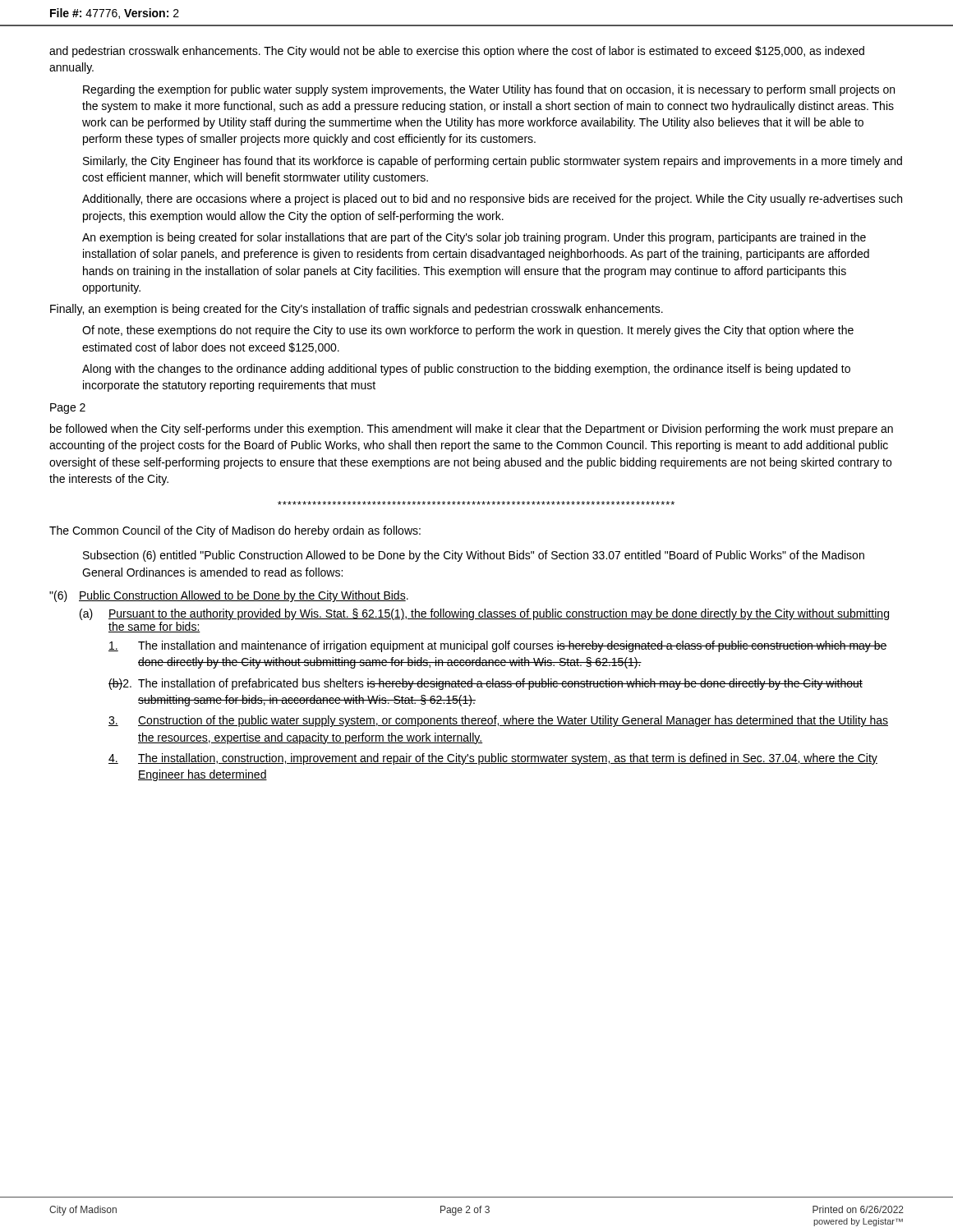Click on the list item with the text "3. Construction of the public"

coord(506,729)
